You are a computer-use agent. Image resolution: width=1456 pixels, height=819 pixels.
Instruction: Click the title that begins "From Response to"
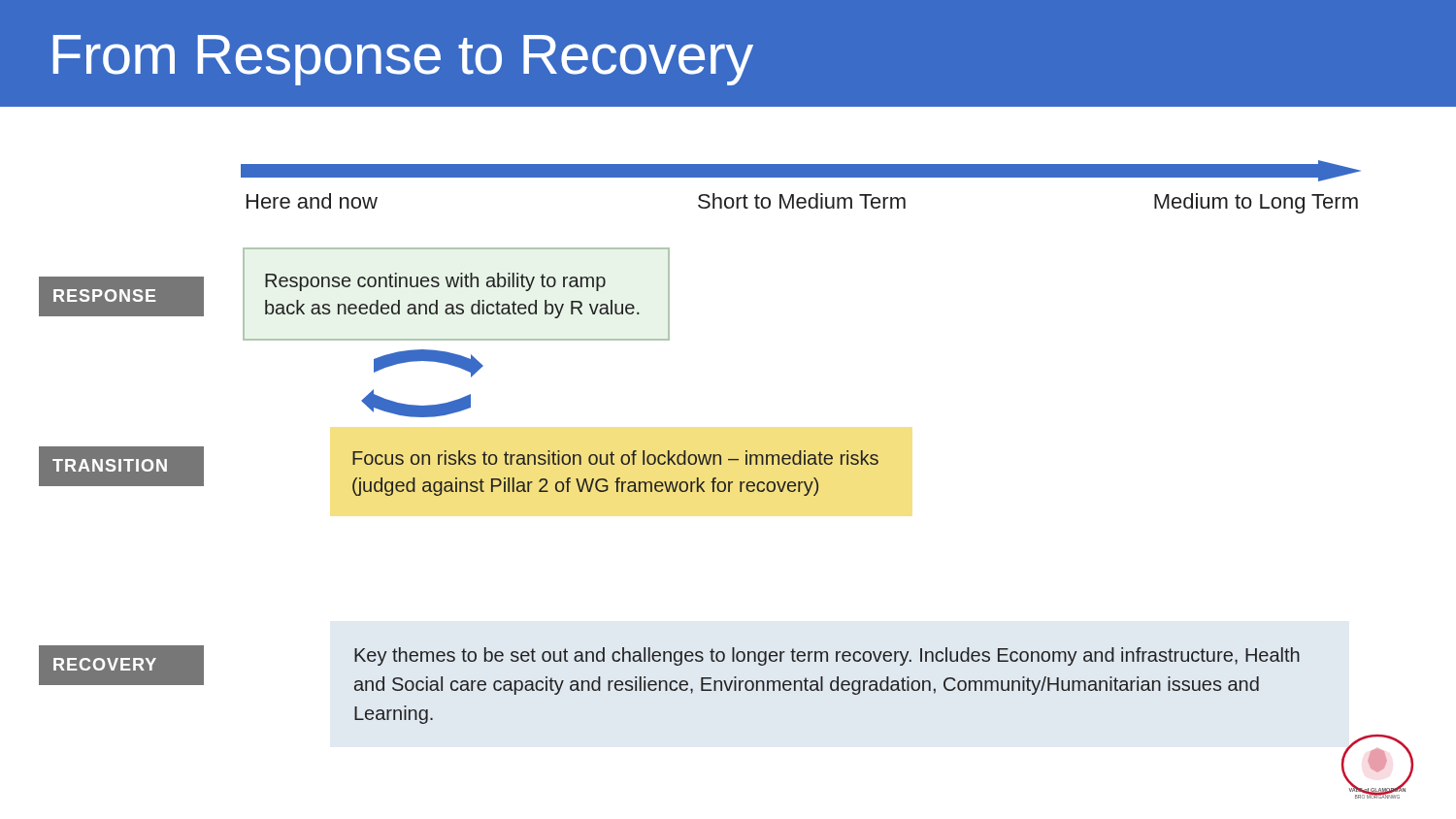click(x=401, y=53)
